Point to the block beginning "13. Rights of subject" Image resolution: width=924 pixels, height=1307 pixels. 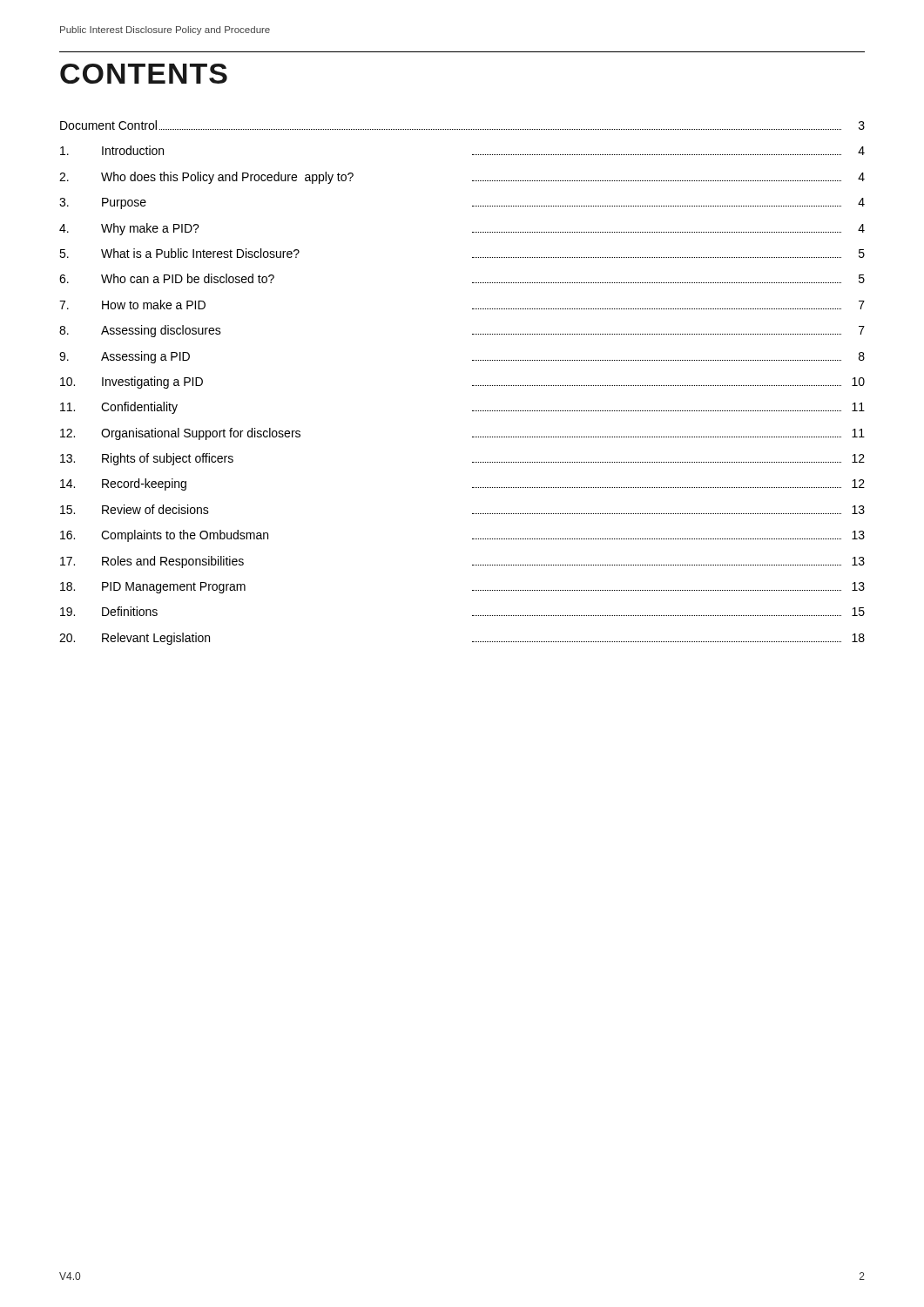(462, 459)
